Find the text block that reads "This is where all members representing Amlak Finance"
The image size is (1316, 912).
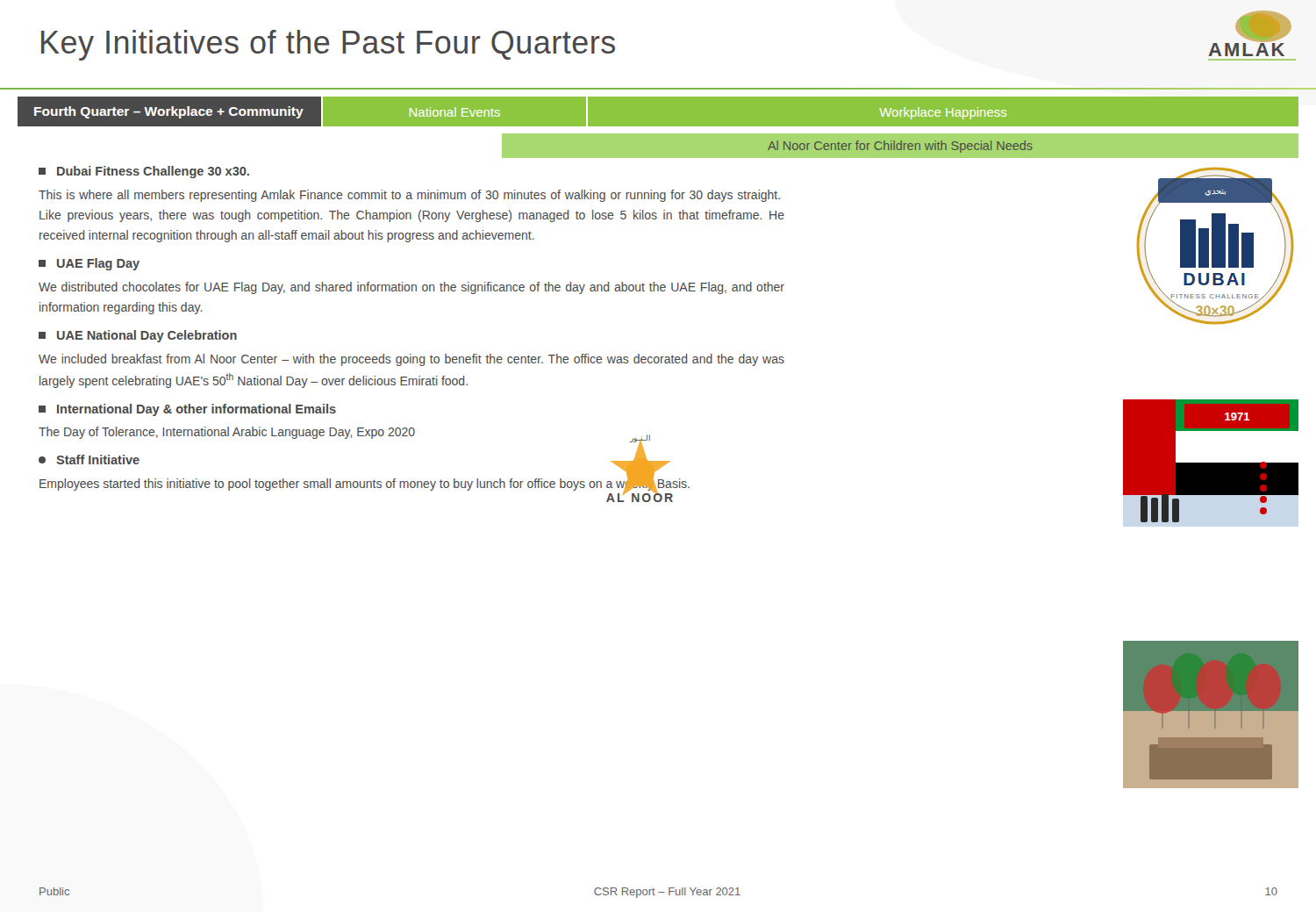(411, 215)
